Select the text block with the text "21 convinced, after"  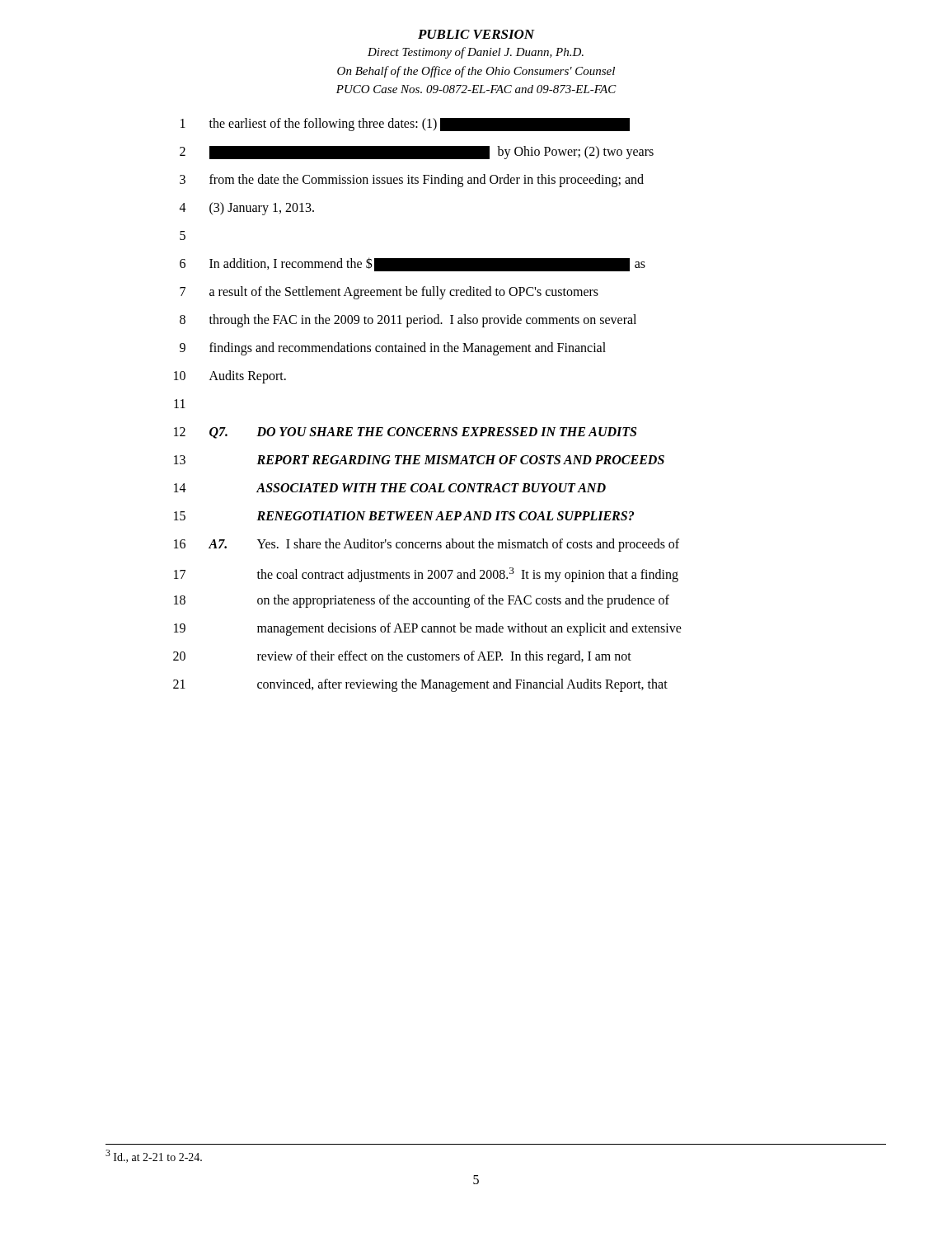coord(509,684)
